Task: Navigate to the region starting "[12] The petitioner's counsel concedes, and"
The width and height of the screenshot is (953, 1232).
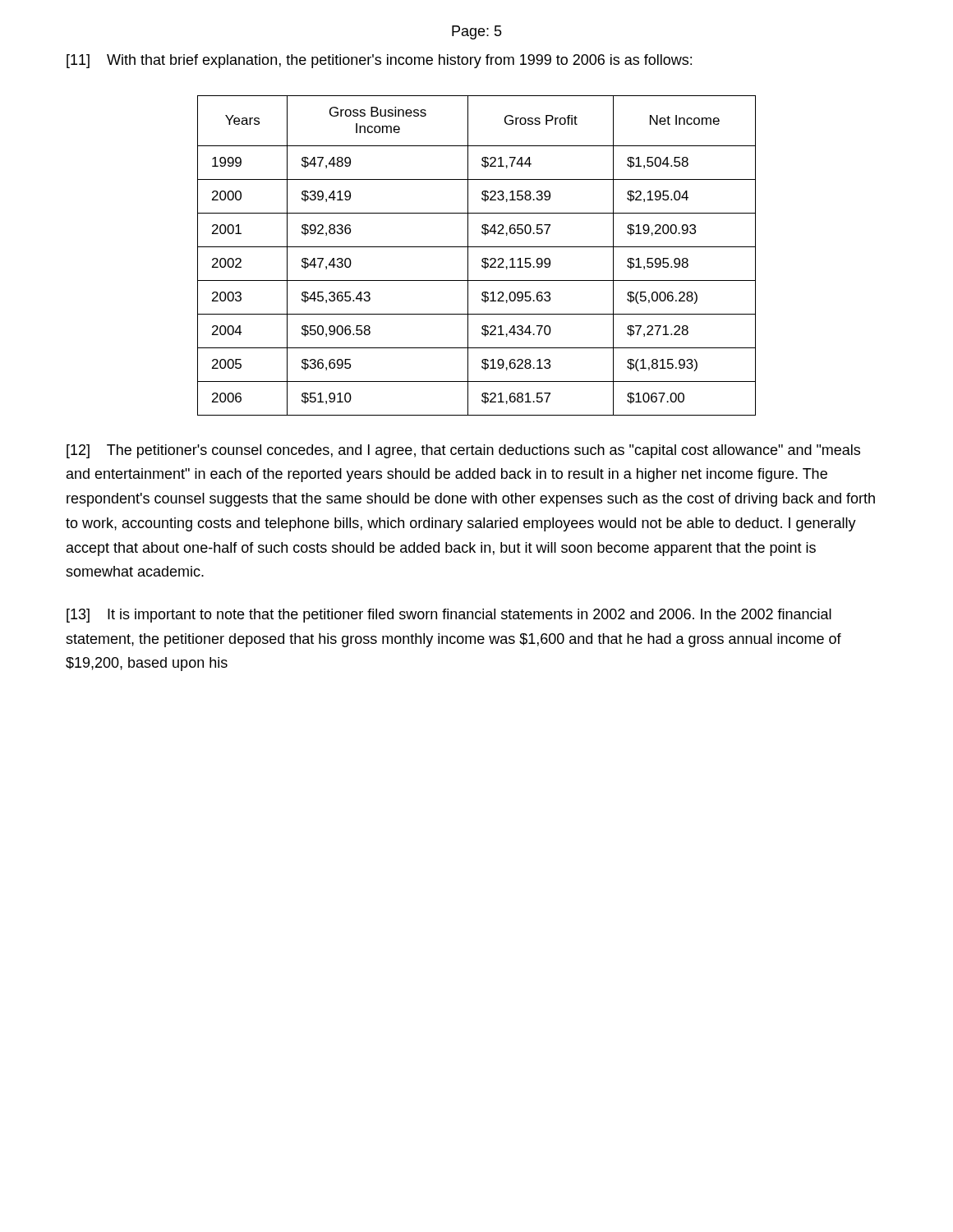Action: 471,511
